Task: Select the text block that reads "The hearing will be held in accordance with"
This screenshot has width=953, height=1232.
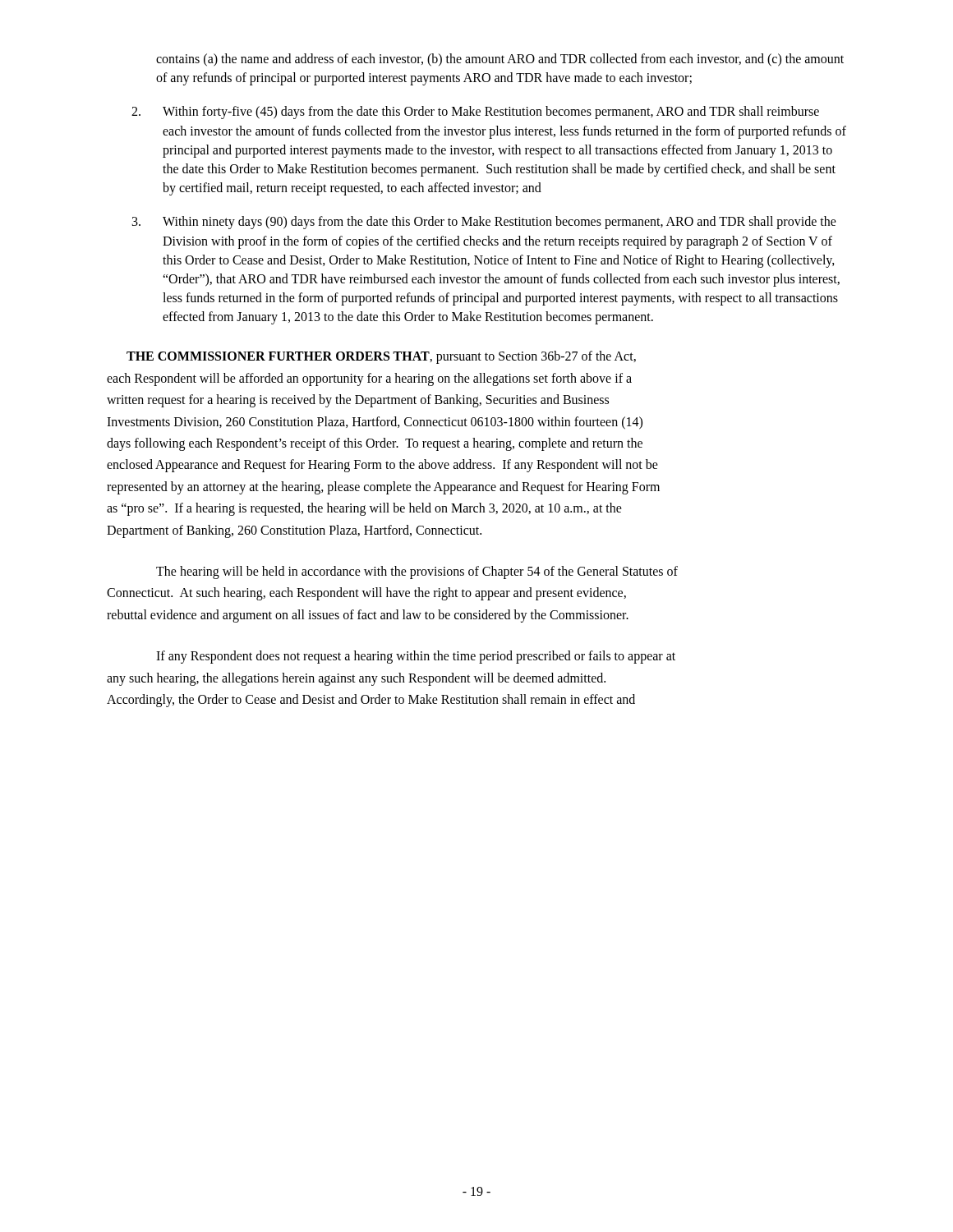Action: [x=417, y=571]
